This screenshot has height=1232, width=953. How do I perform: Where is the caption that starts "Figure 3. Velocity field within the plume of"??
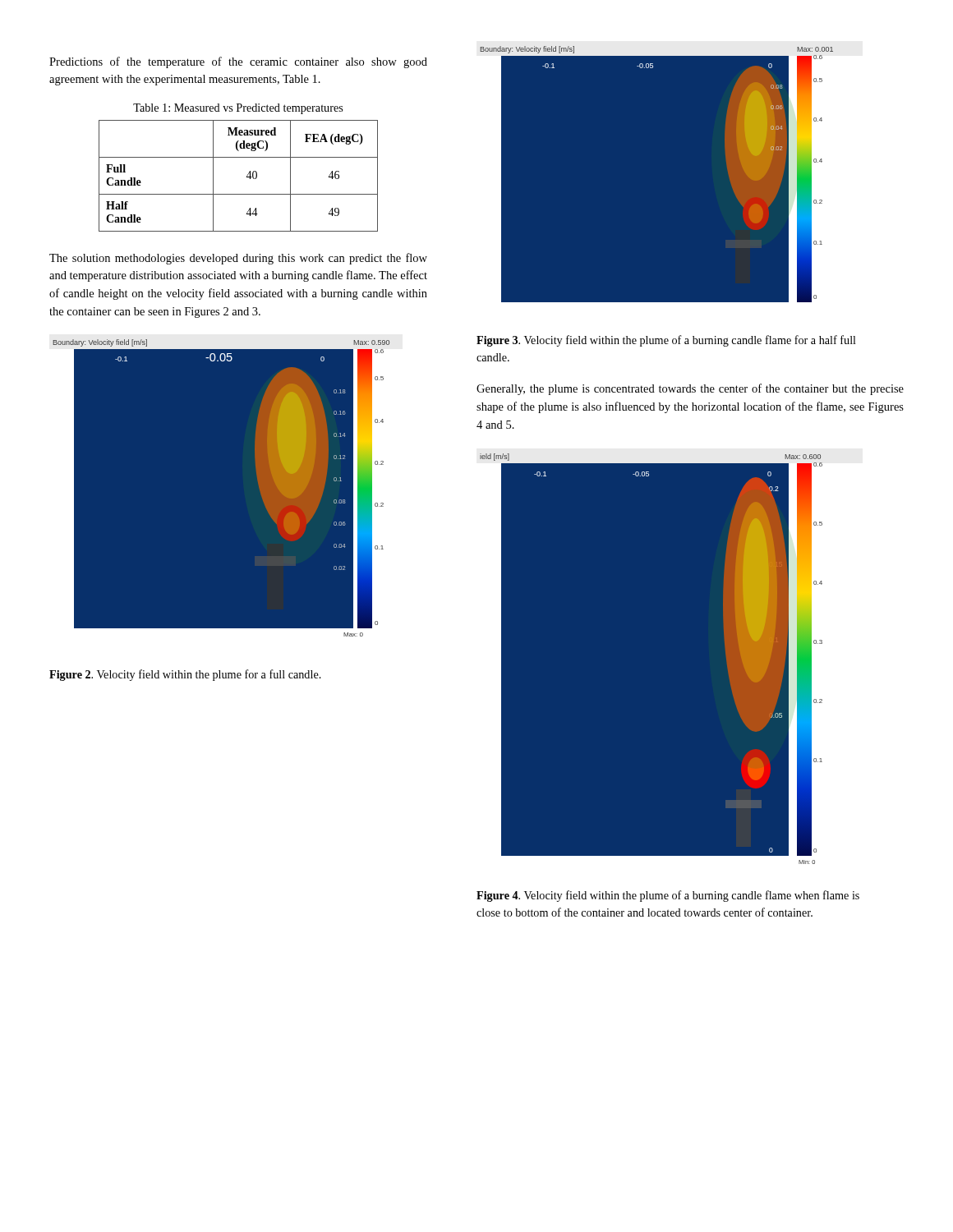(x=666, y=349)
